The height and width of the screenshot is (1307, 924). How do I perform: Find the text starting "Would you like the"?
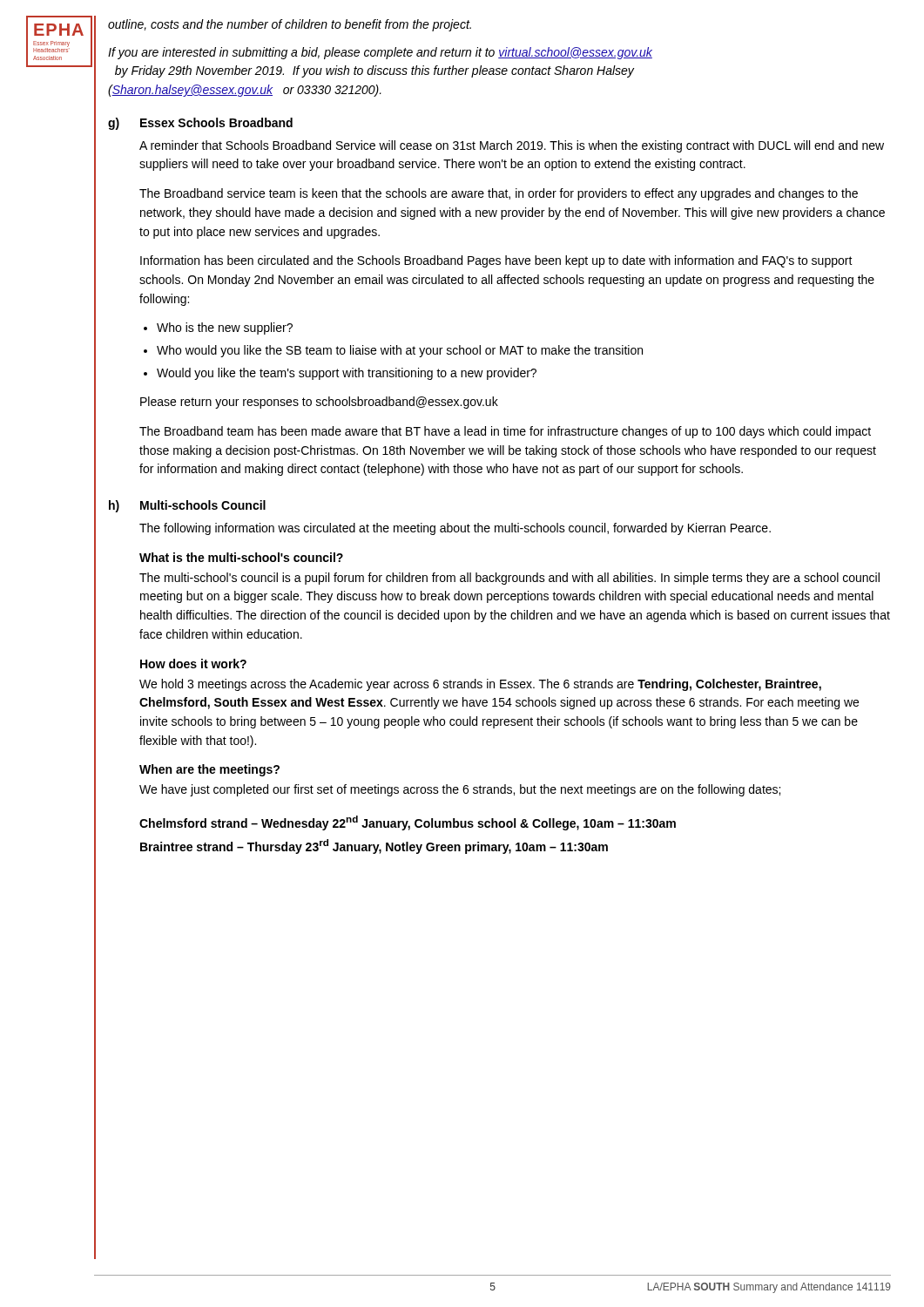pyautogui.click(x=347, y=373)
